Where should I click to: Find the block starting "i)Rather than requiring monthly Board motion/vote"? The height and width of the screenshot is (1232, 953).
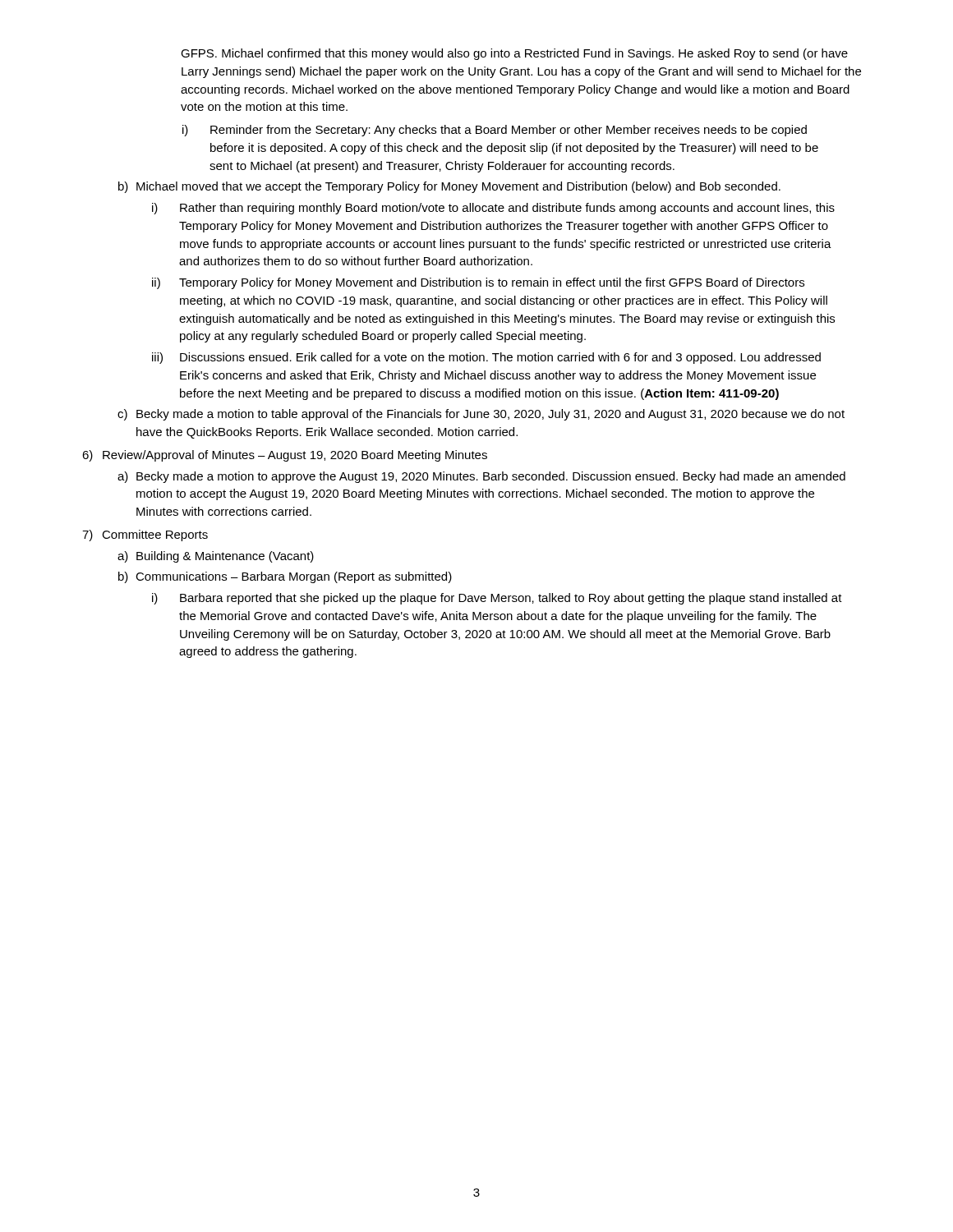coord(497,234)
